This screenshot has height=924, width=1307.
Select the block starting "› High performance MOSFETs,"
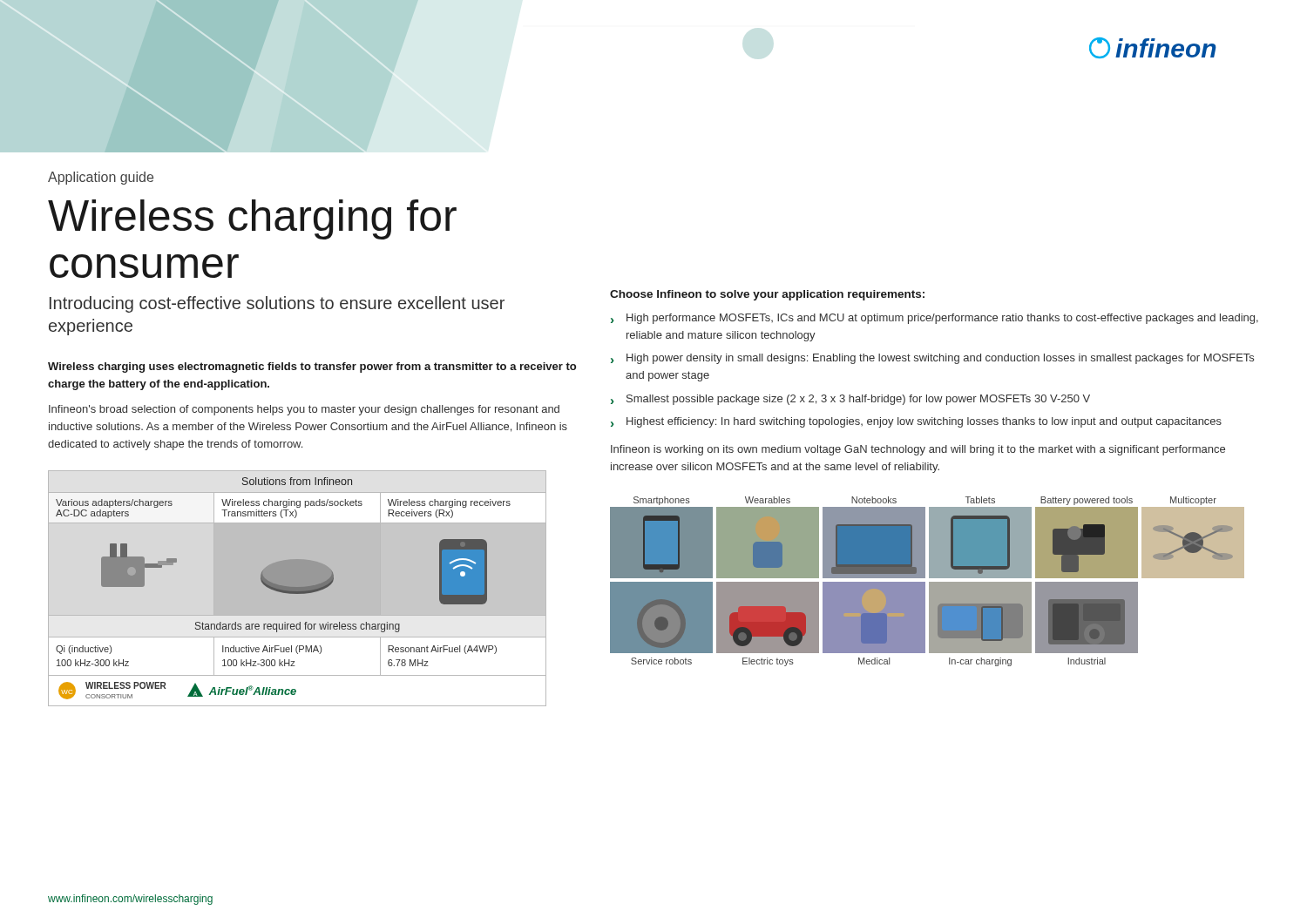point(934,325)
